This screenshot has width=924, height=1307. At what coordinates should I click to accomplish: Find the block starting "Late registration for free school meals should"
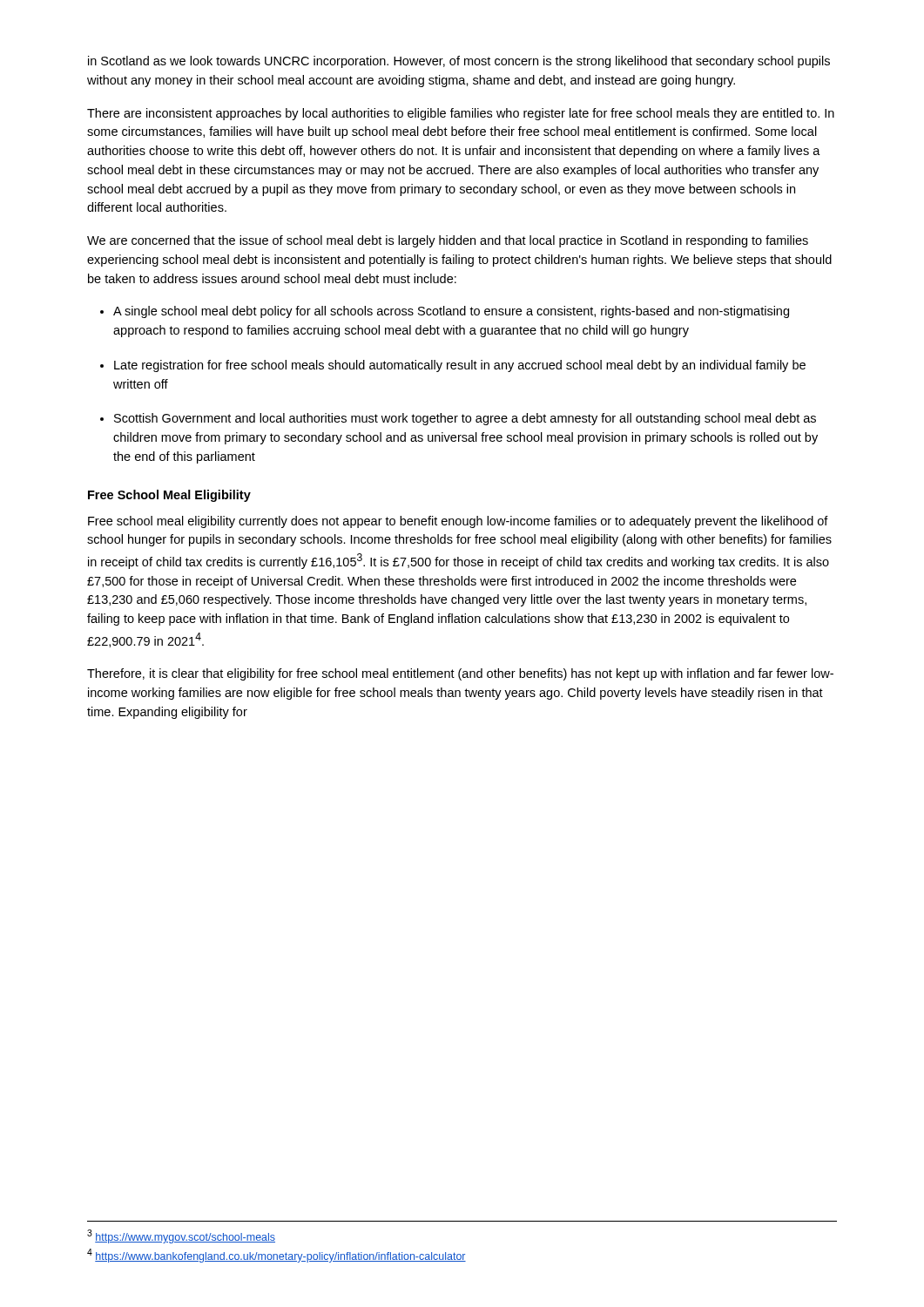point(460,374)
